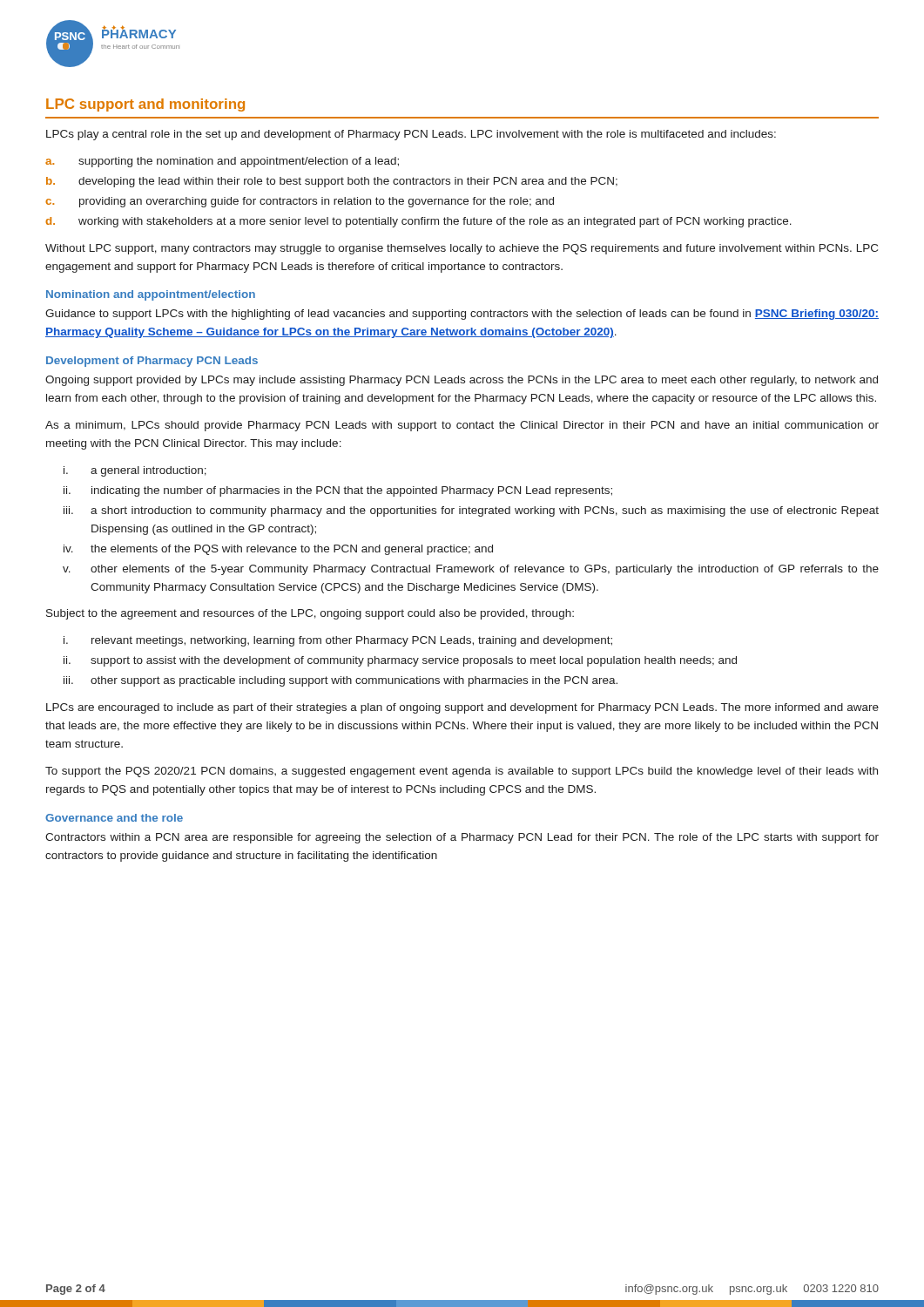Click where it says "LPC support and monitoring"
Image resolution: width=924 pixels, height=1307 pixels.
click(x=146, y=104)
